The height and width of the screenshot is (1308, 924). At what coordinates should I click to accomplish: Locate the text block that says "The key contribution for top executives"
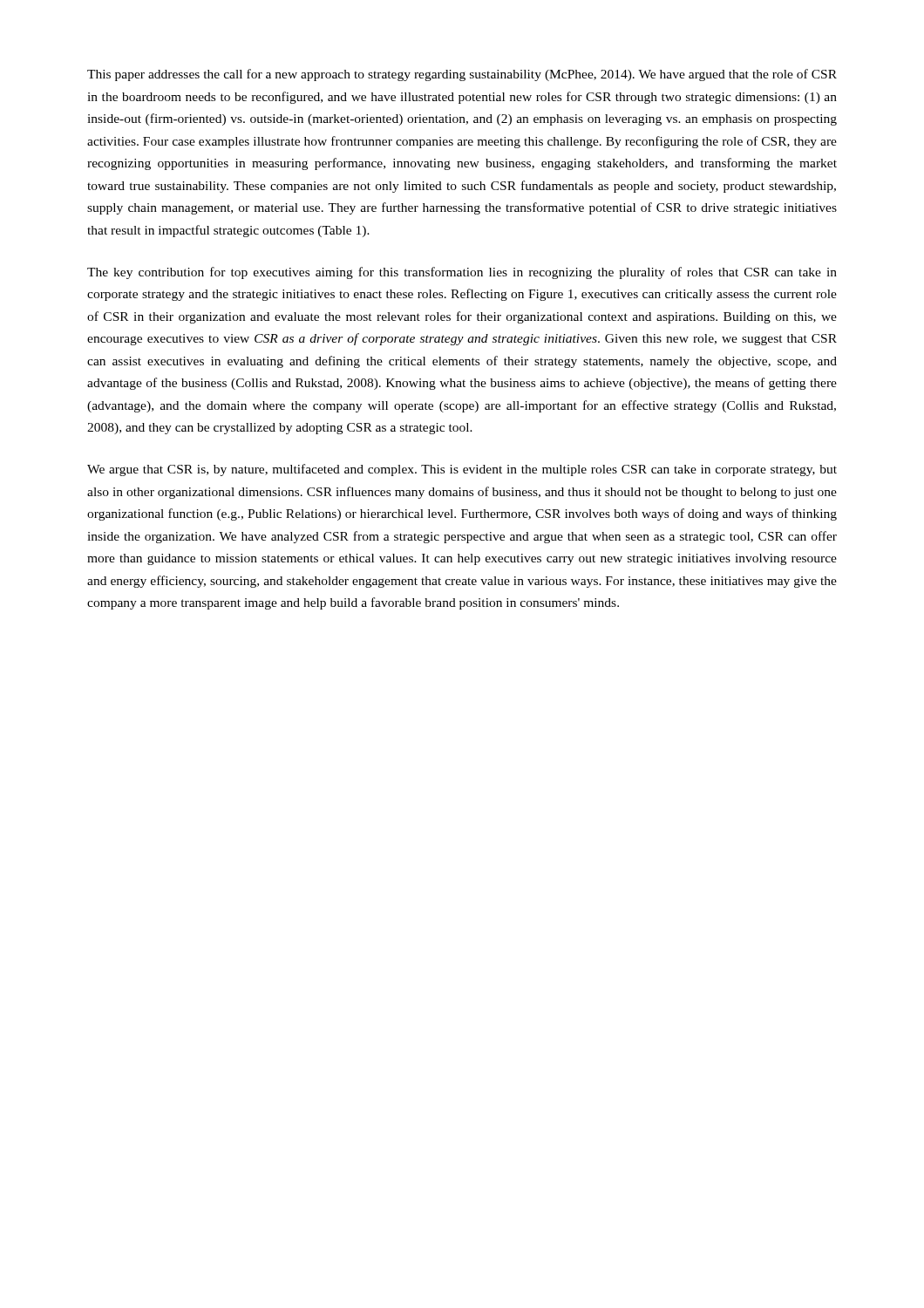(462, 349)
